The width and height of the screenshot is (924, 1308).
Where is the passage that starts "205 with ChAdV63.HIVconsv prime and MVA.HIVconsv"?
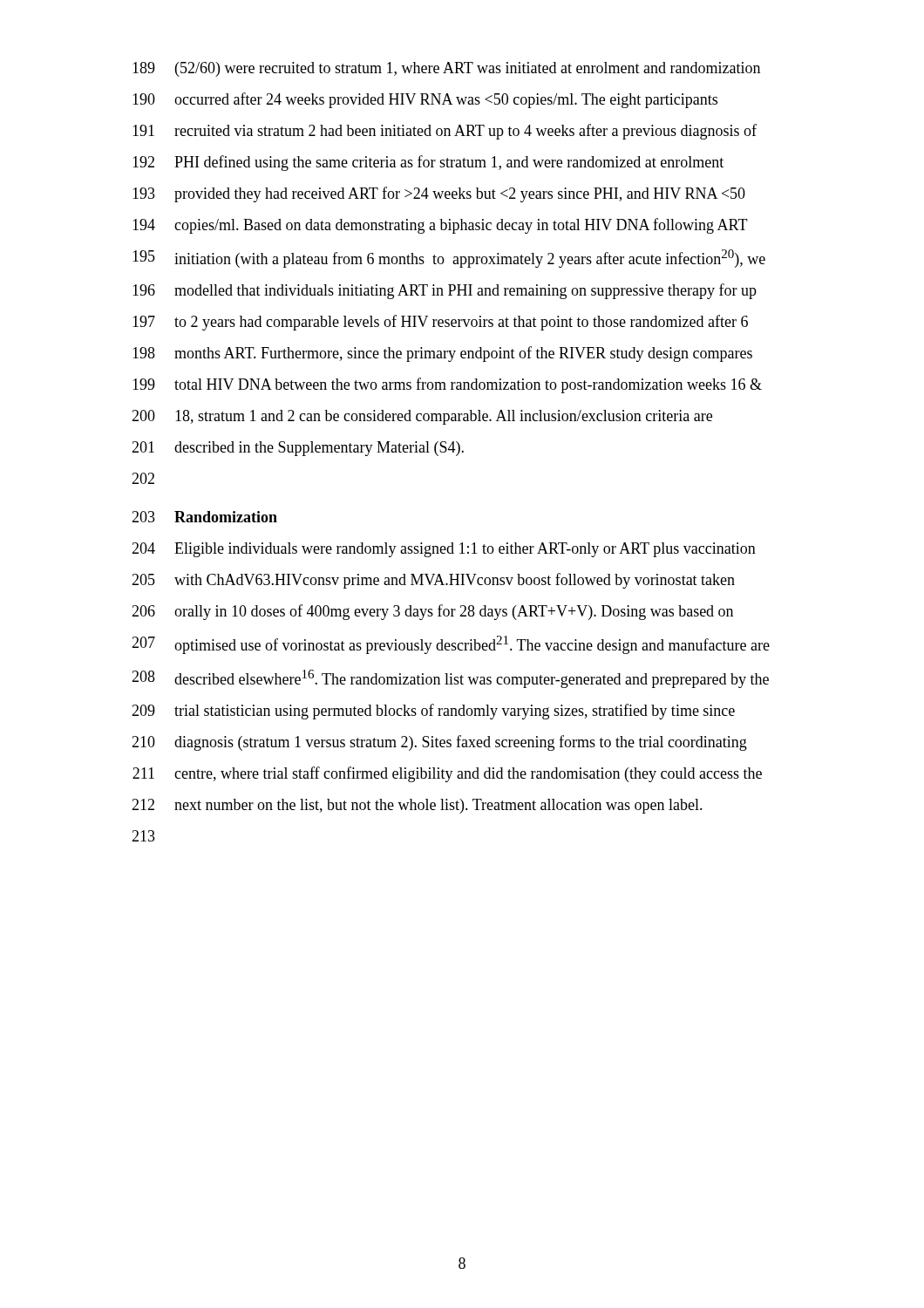click(x=475, y=580)
